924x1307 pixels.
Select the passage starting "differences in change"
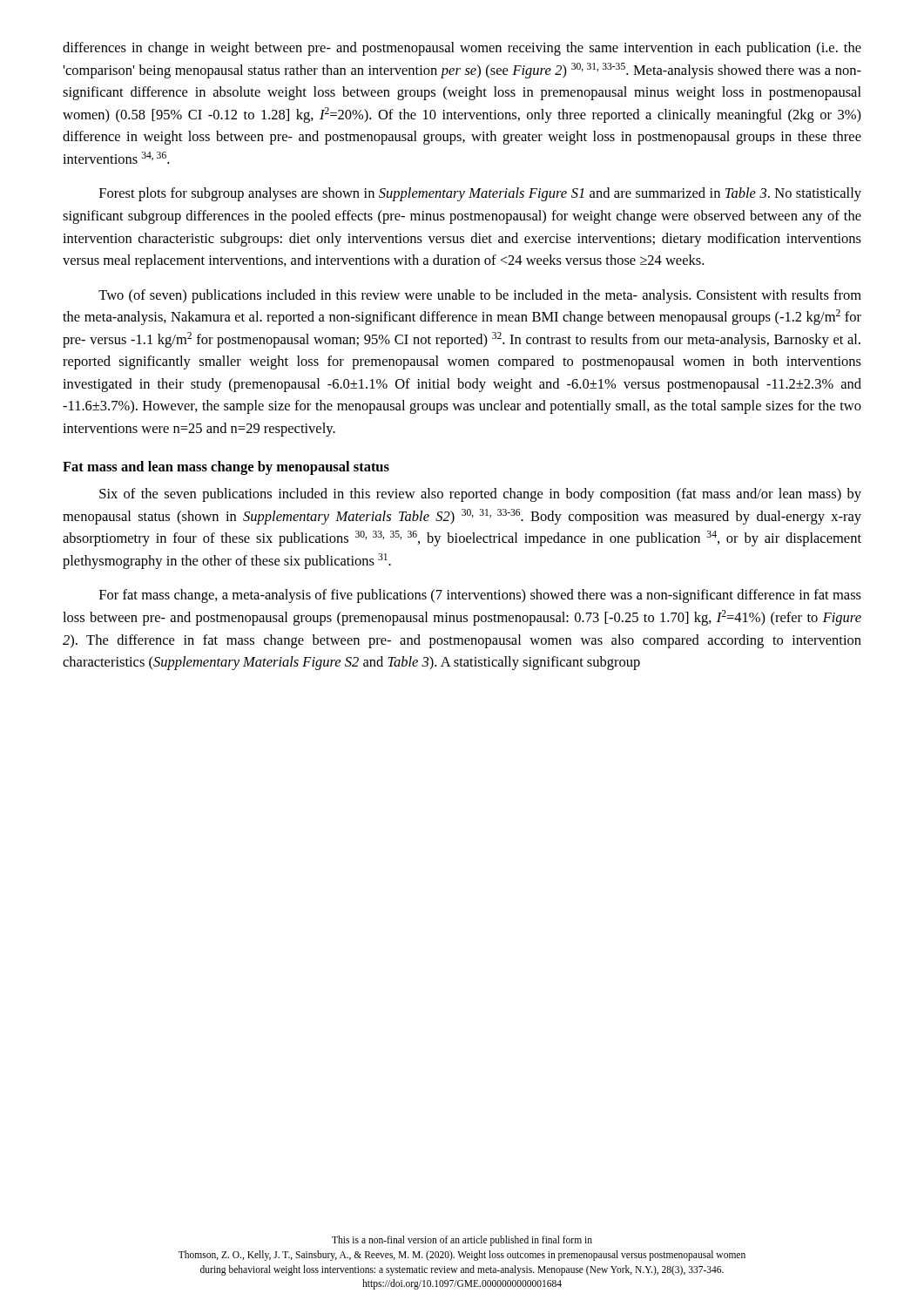coord(462,103)
